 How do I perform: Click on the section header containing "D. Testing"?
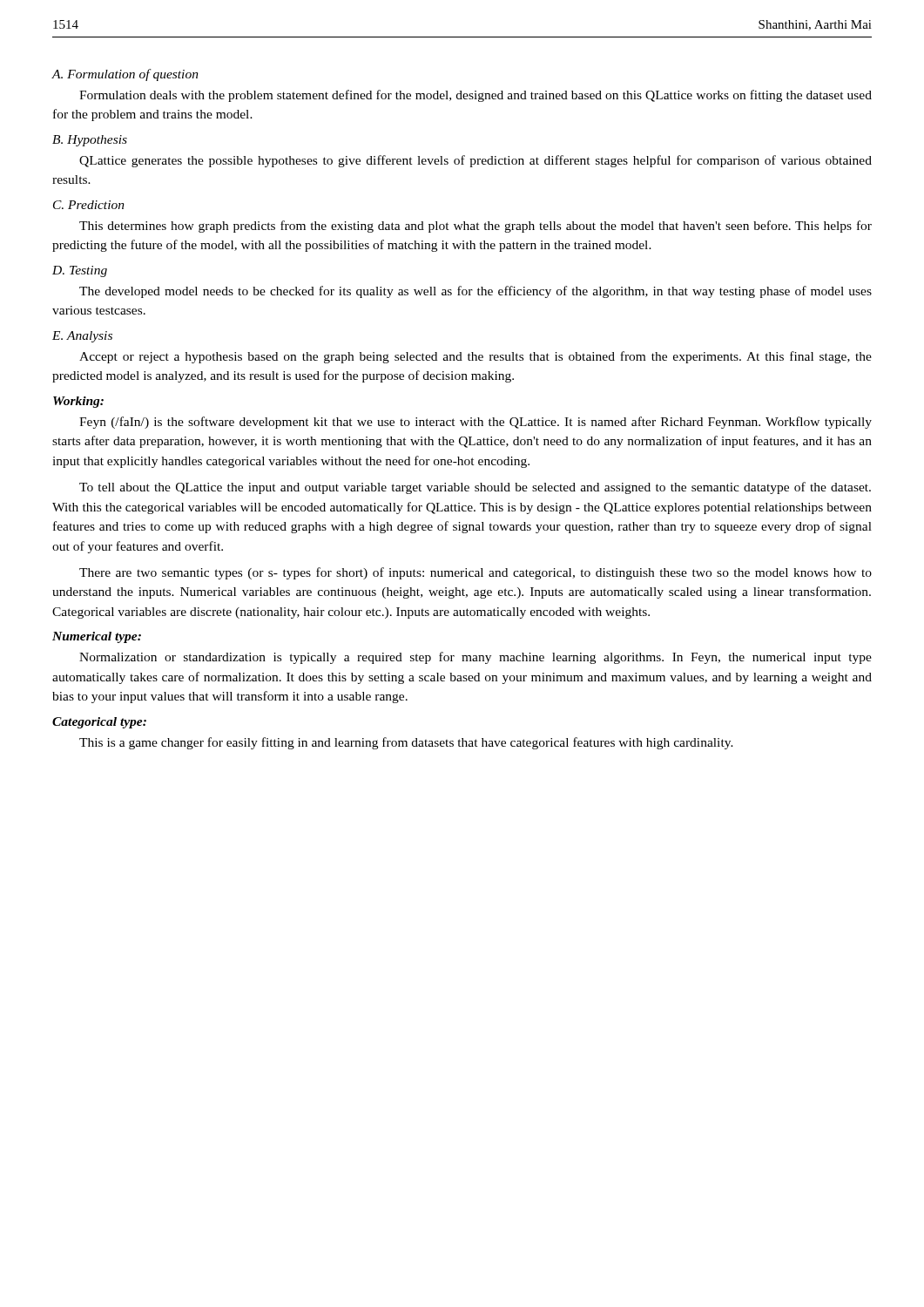coord(80,270)
